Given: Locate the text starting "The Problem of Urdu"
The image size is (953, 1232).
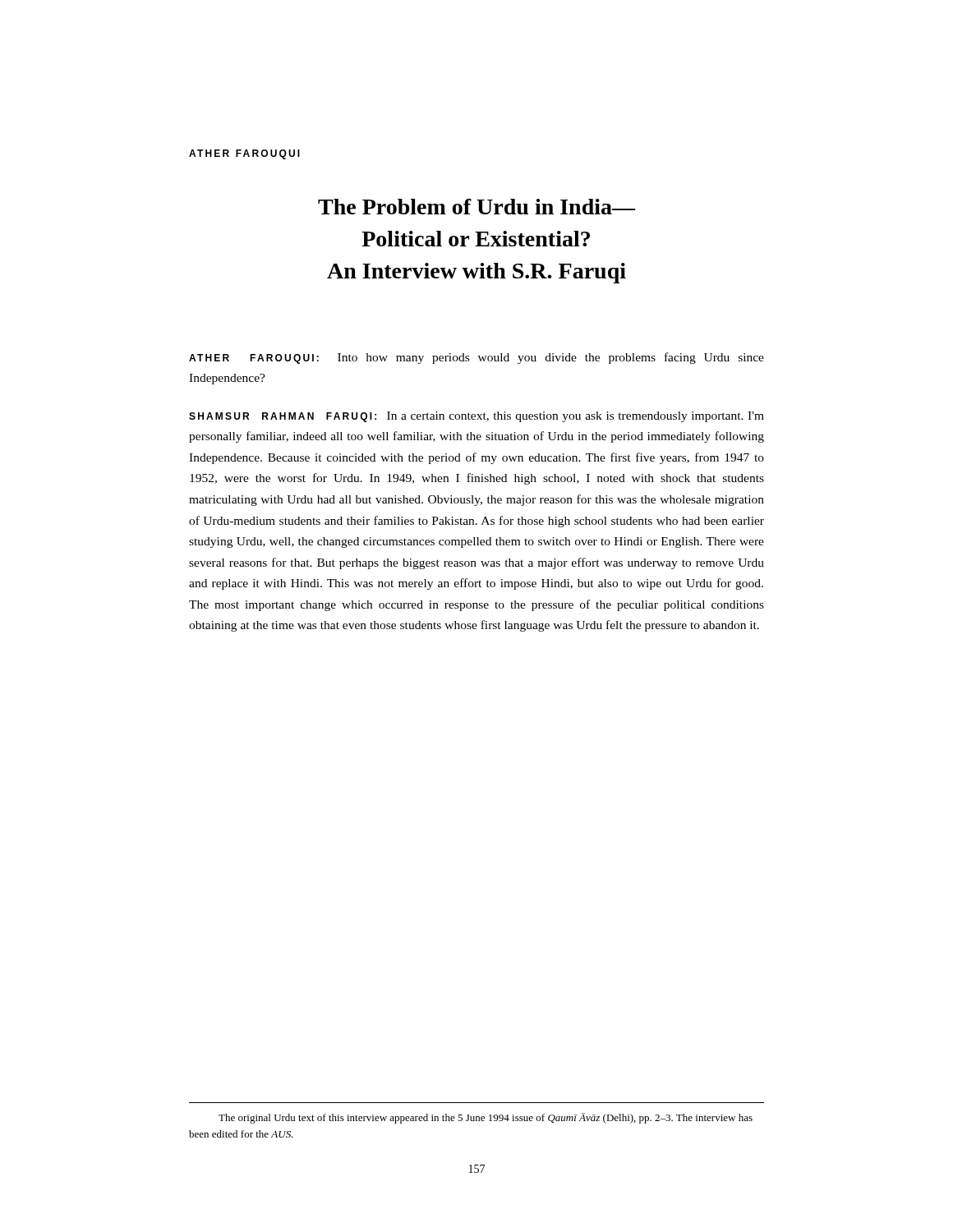Looking at the screenshot, I should point(476,239).
